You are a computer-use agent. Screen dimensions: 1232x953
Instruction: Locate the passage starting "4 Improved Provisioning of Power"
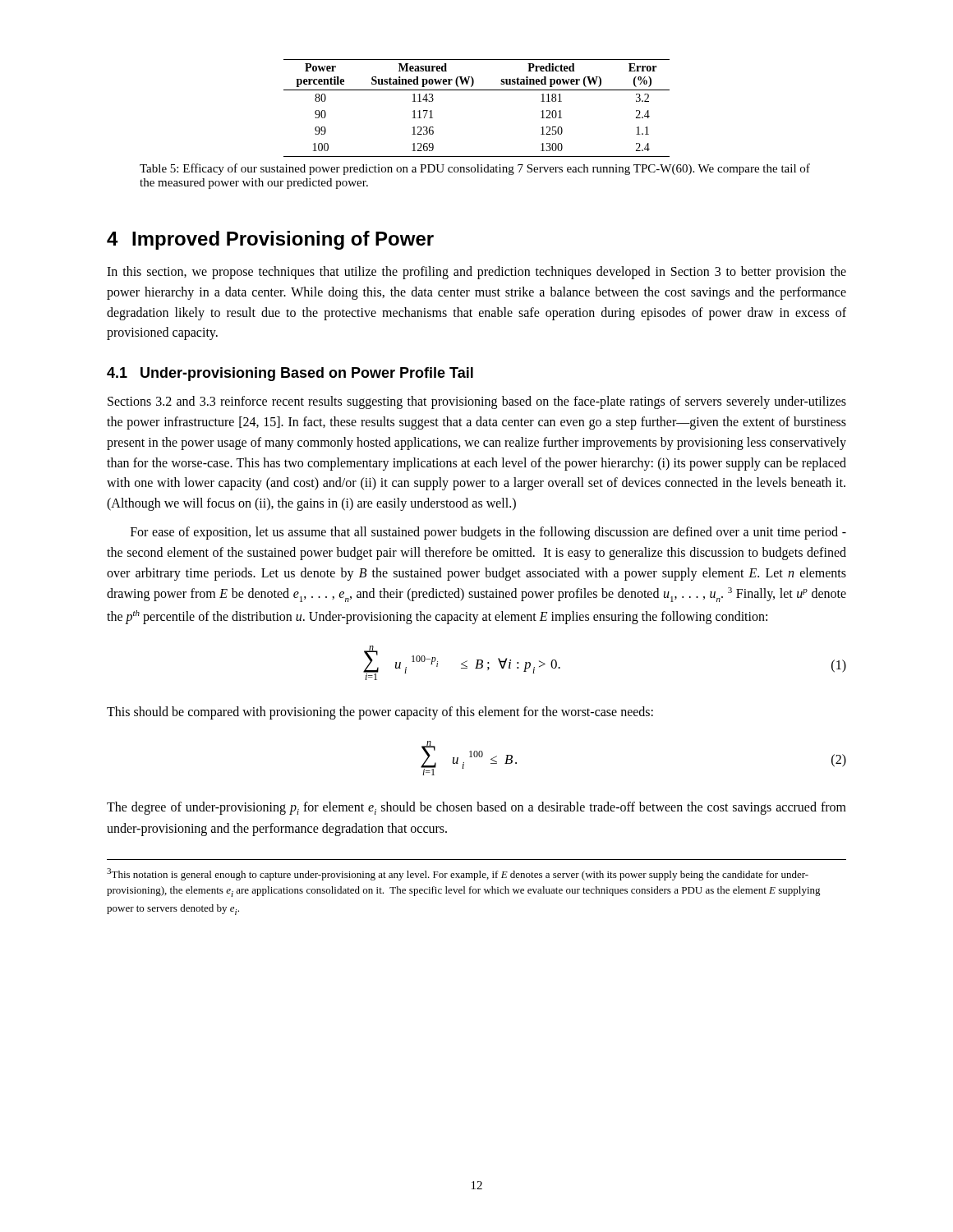(270, 239)
